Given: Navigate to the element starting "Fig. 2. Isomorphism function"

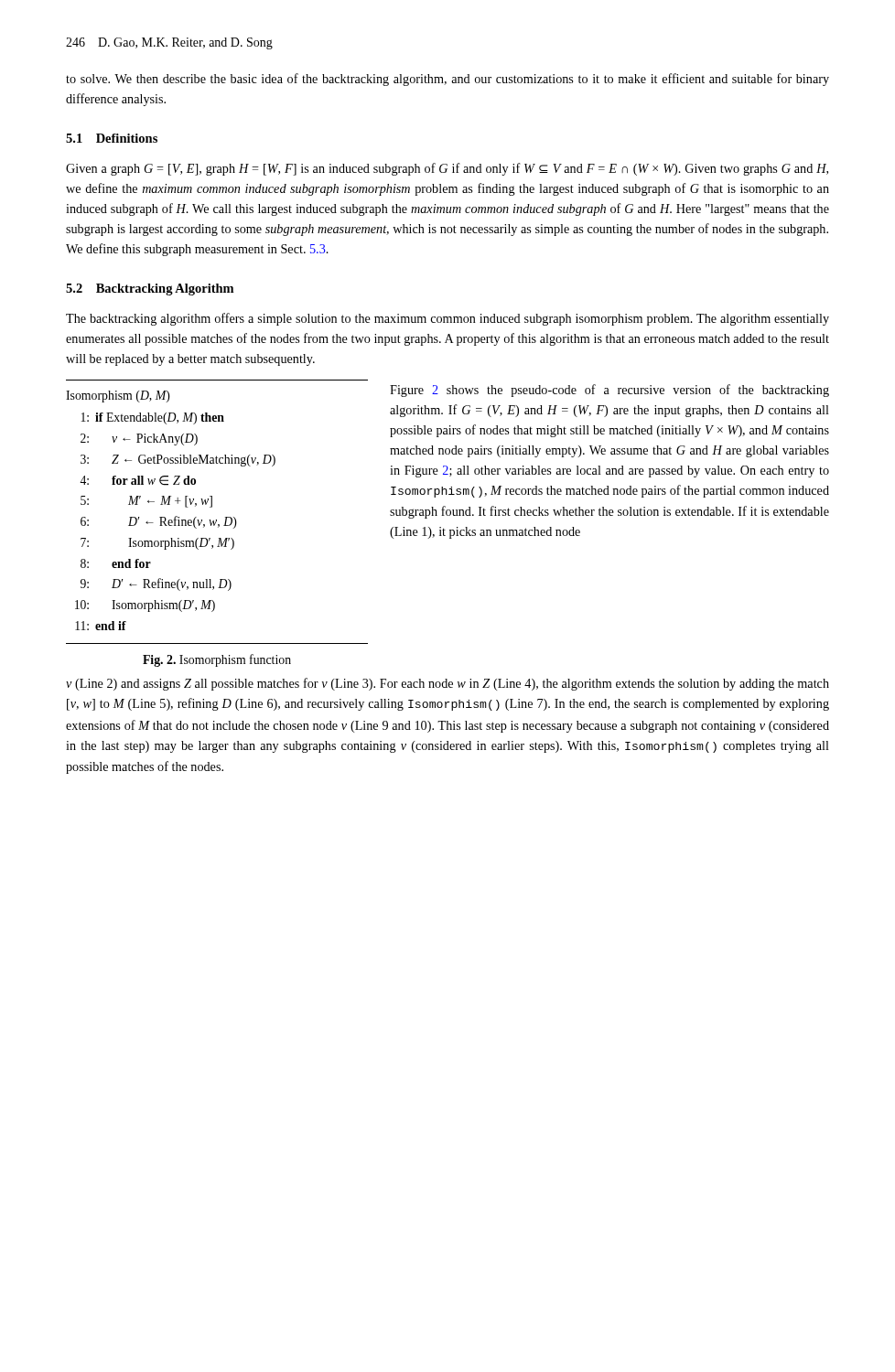Looking at the screenshot, I should 217,660.
